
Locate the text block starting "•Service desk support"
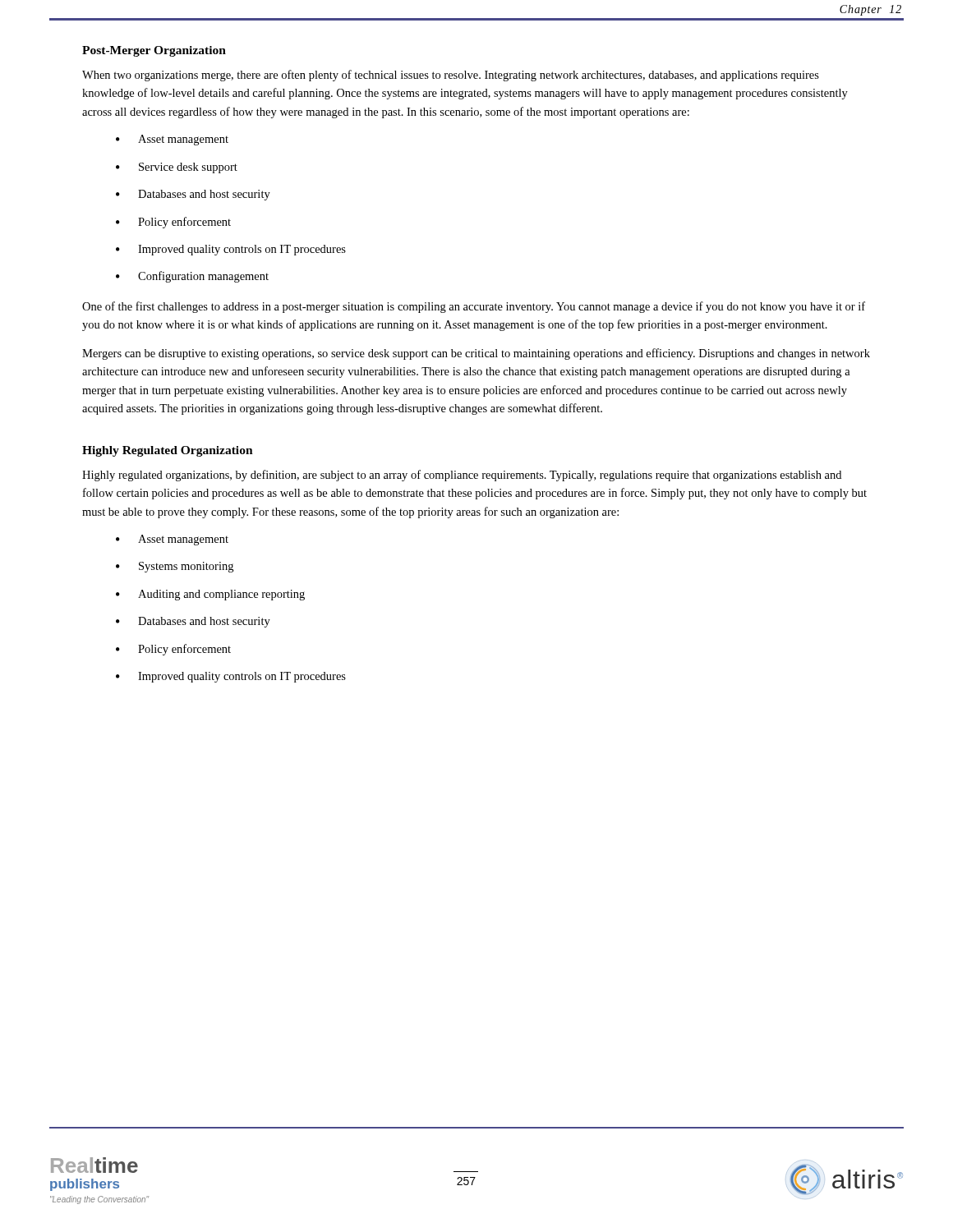176,168
